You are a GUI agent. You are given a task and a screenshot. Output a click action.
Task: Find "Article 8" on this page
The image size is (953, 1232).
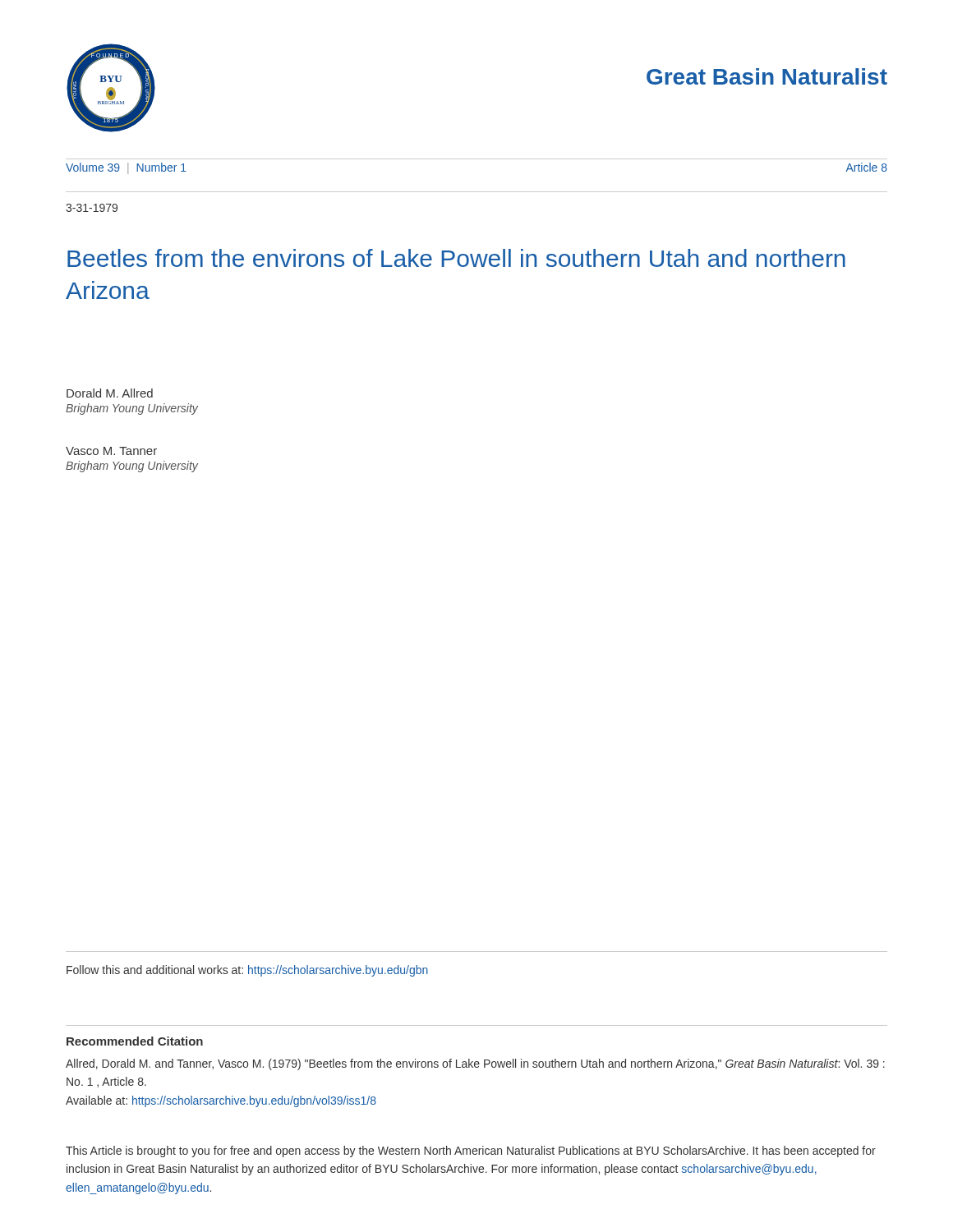click(866, 168)
